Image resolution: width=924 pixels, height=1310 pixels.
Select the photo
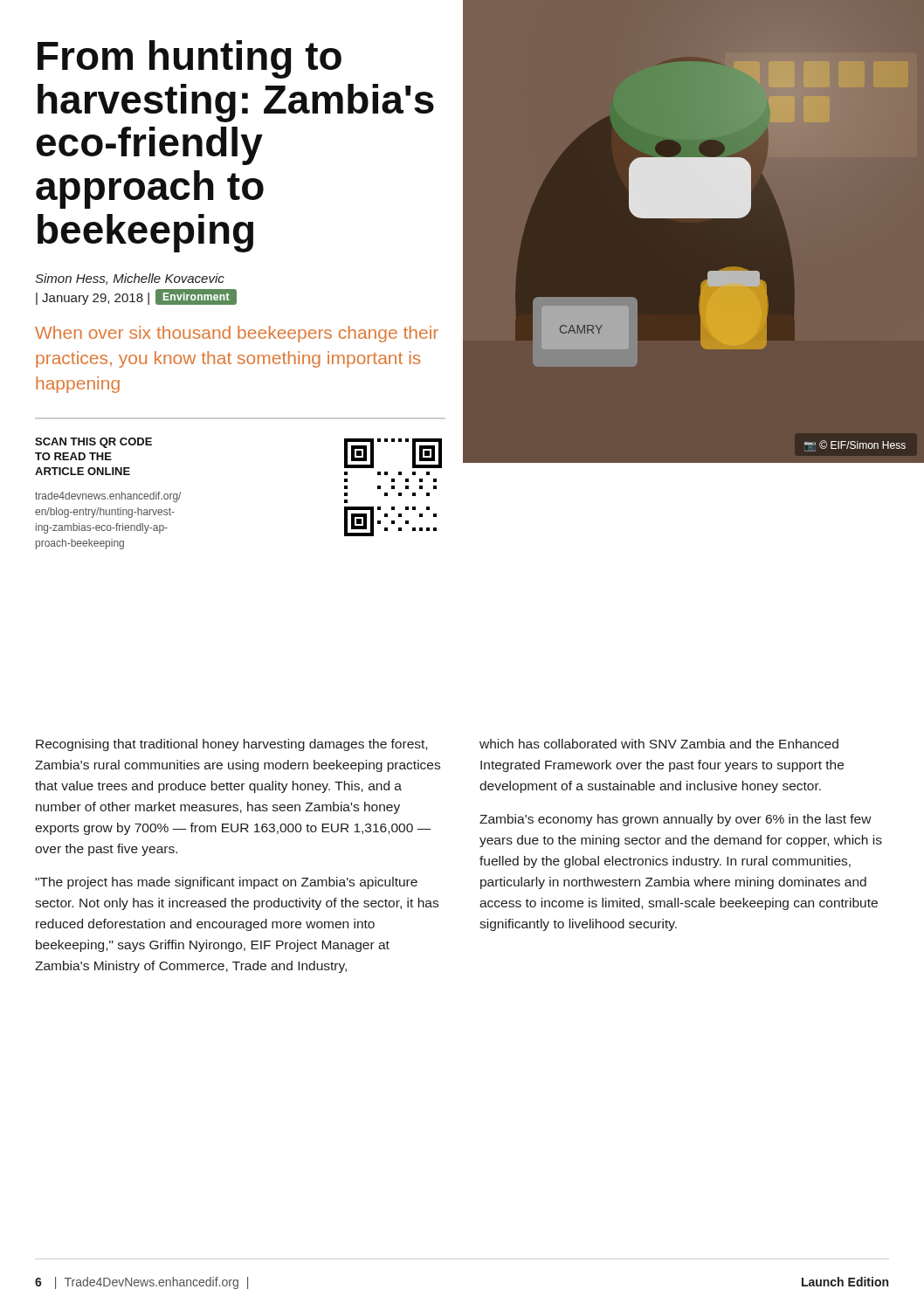pyautogui.click(x=693, y=233)
